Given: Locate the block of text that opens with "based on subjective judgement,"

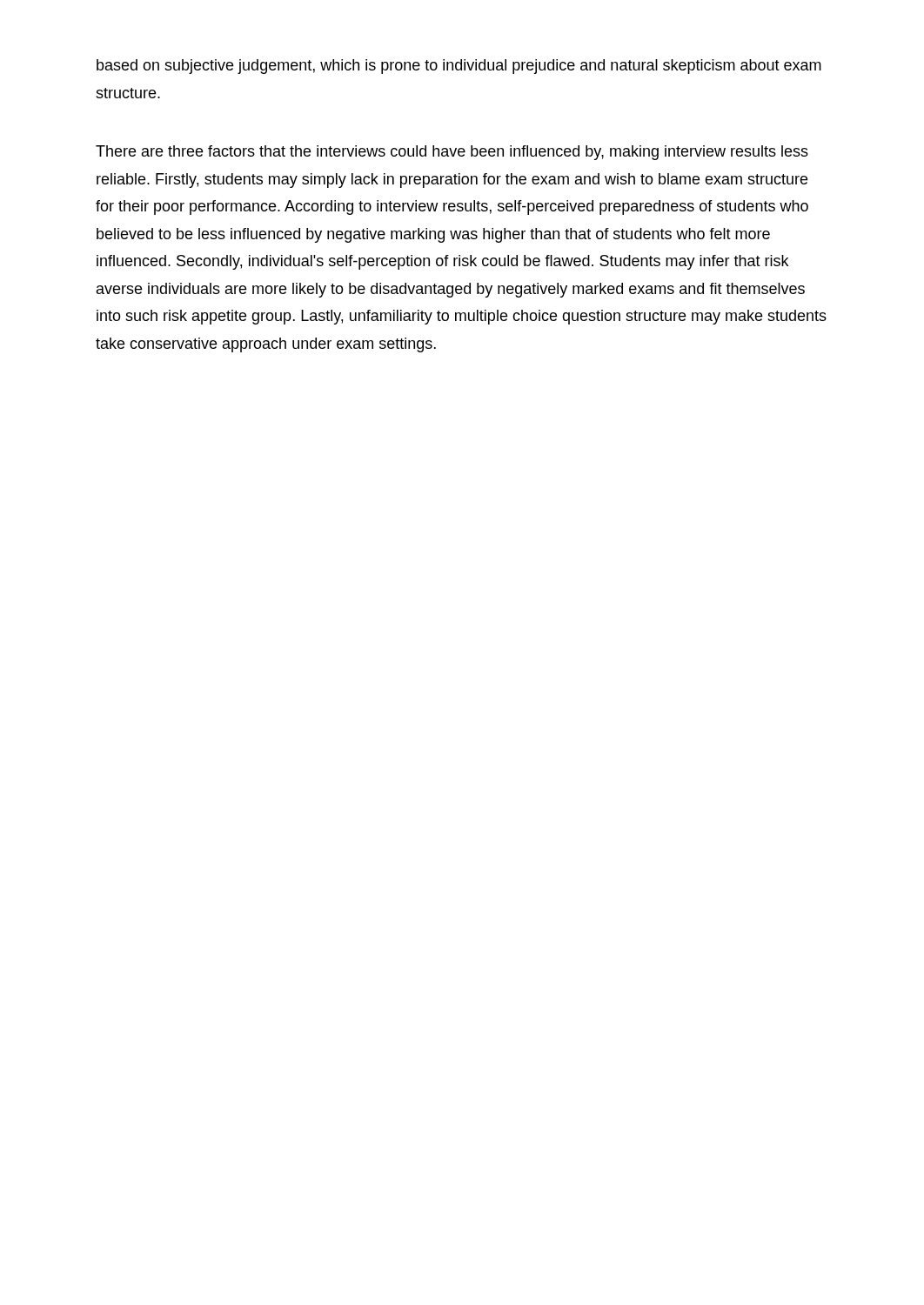Looking at the screenshot, I should (459, 79).
